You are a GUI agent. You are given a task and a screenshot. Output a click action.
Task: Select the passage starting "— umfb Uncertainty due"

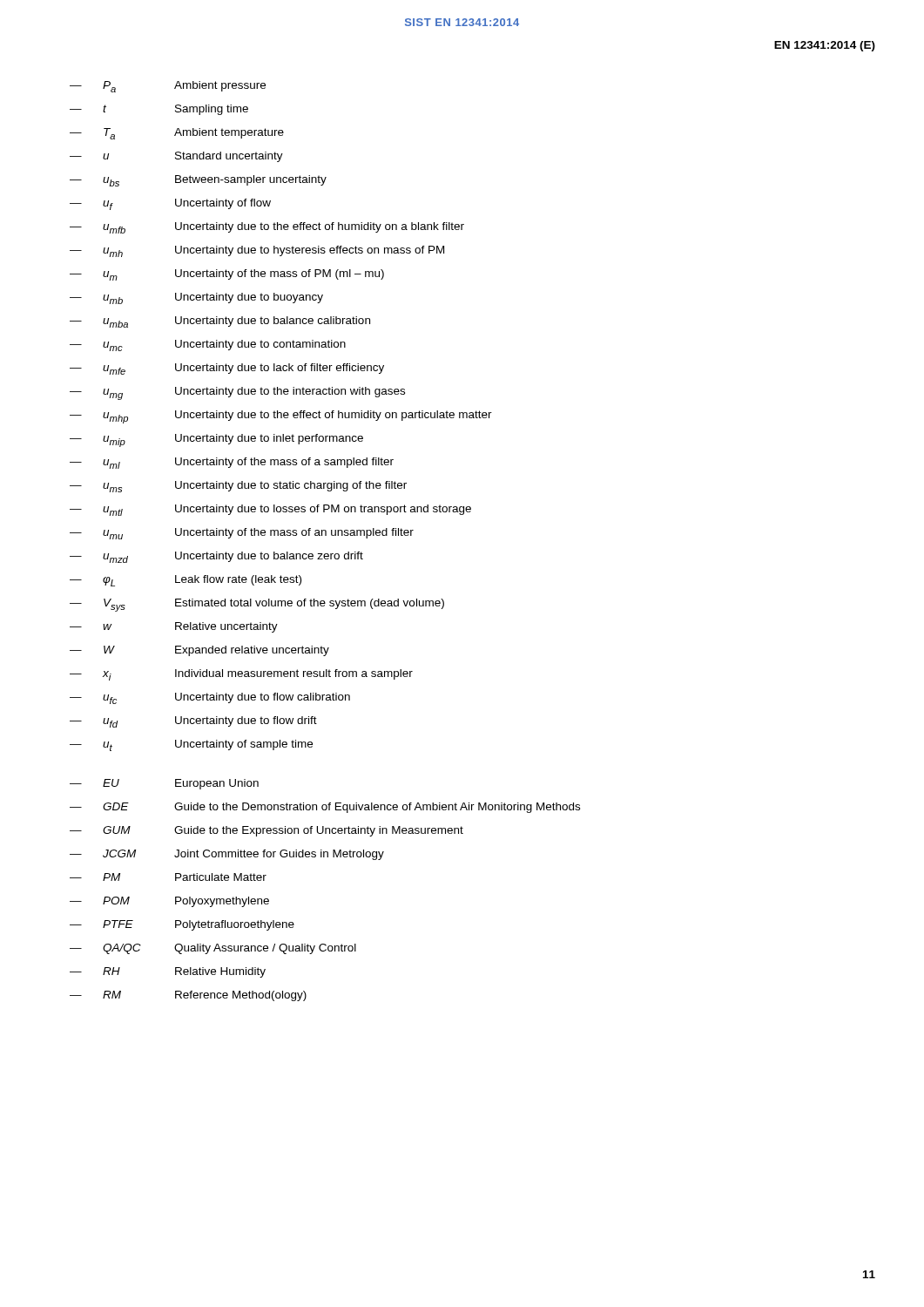[x=472, y=227]
